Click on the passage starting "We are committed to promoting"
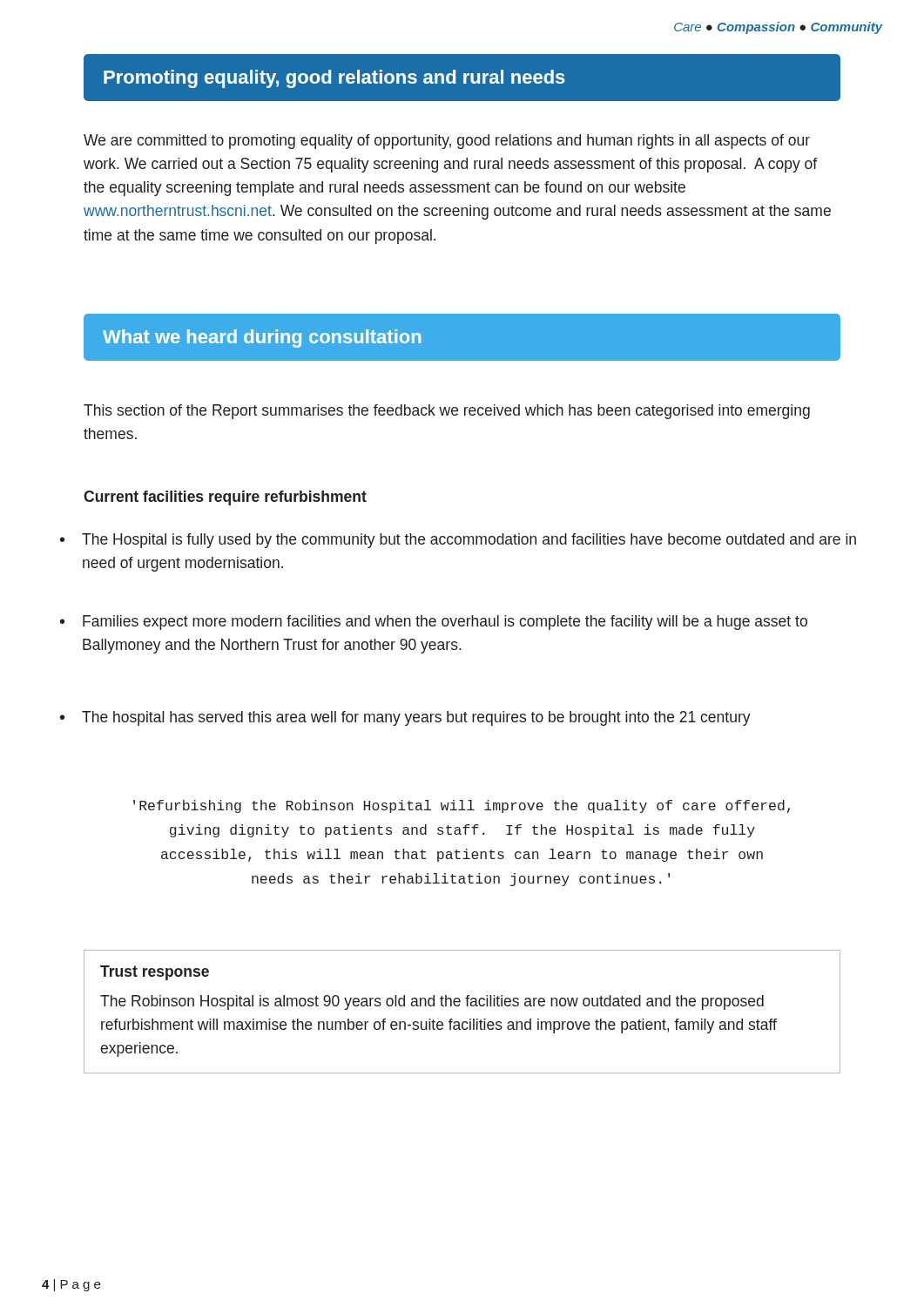The image size is (924, 1307). (462, 188)
